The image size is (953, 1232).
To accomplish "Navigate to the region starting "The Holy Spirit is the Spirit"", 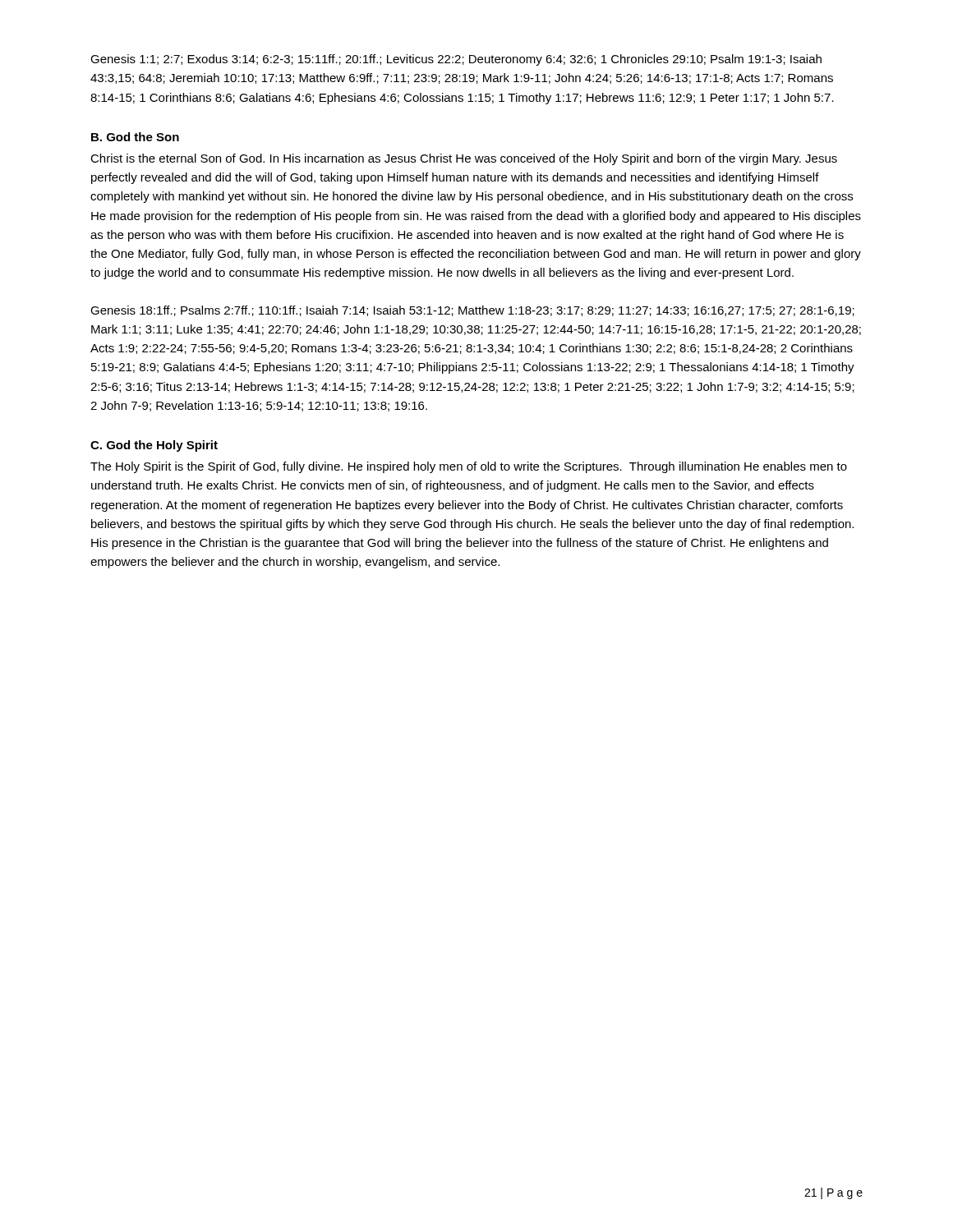I will (x=473, y=514).
